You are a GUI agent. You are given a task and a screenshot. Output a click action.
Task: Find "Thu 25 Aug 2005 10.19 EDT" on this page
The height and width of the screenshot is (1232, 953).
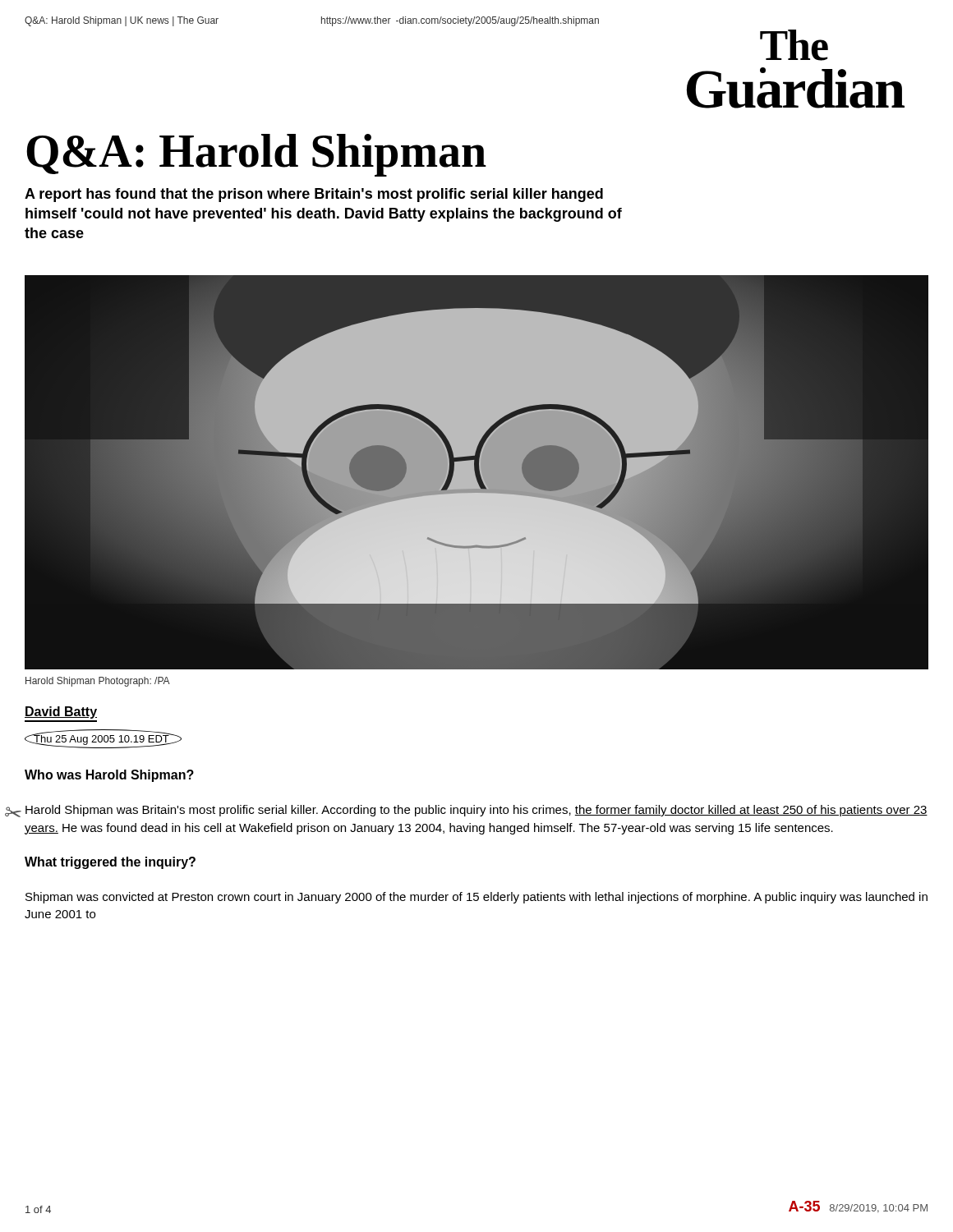pos(103,739)
